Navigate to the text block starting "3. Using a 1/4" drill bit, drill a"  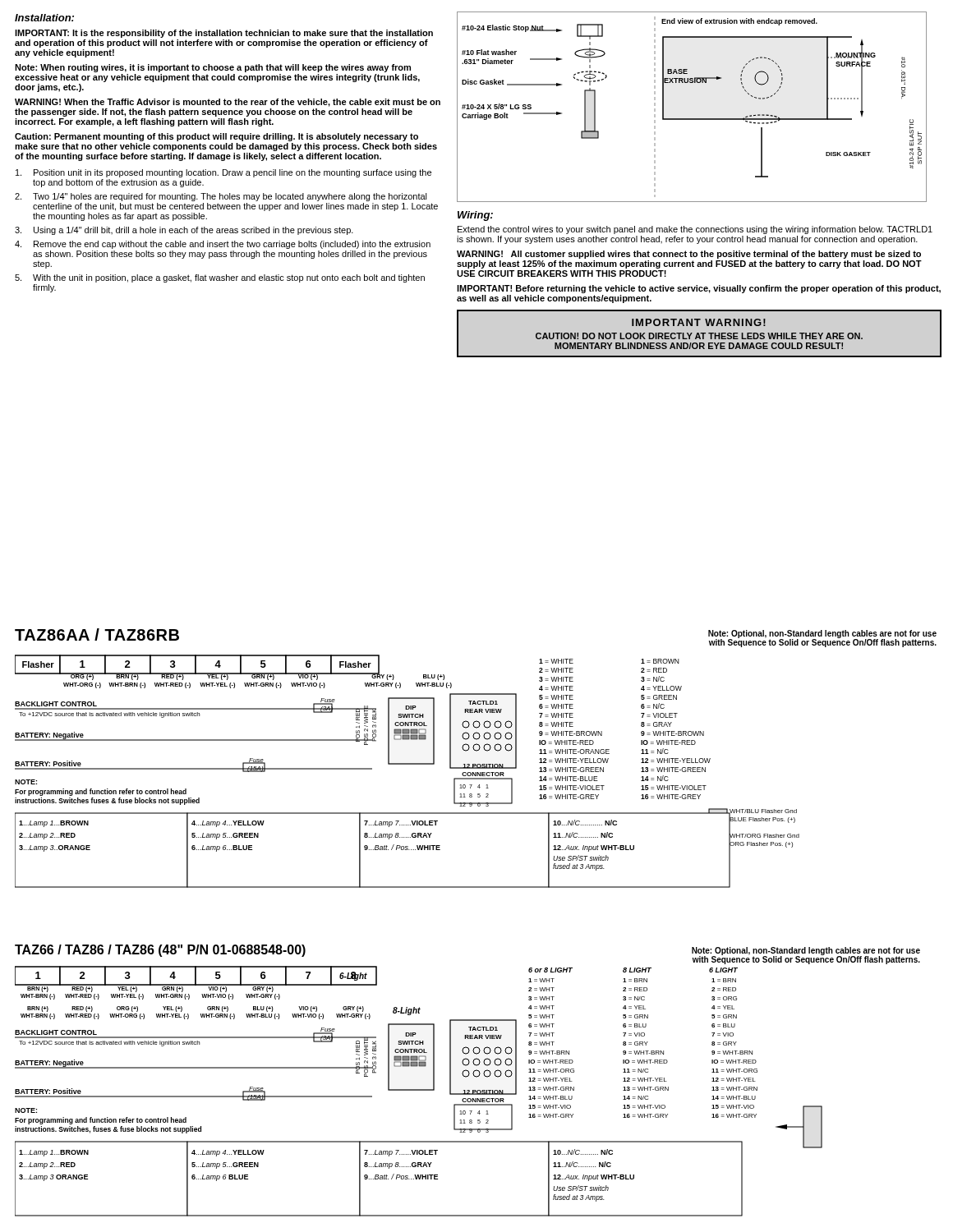[184, 230]
